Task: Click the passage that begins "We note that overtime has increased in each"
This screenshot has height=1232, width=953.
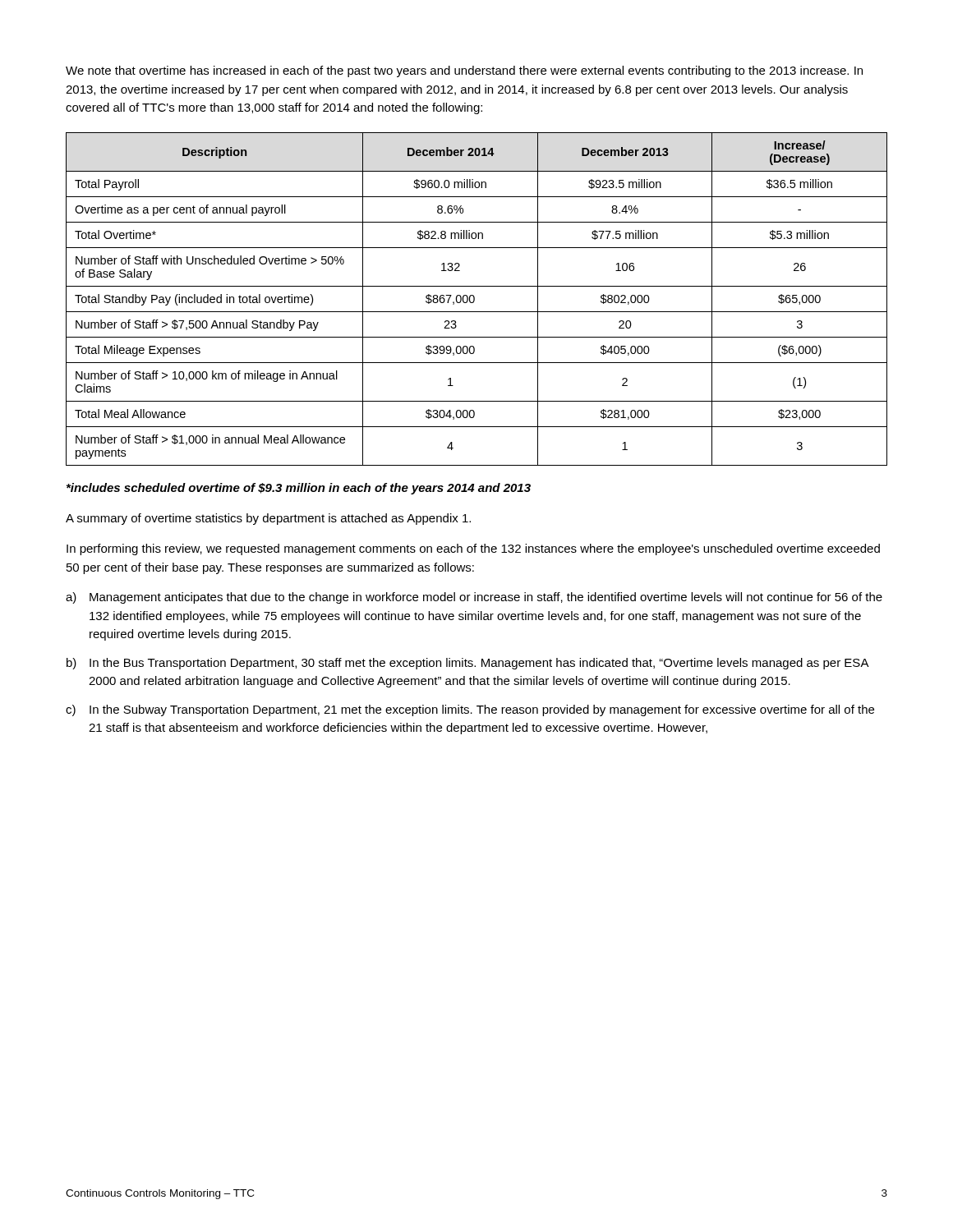Action: [476, 89]
